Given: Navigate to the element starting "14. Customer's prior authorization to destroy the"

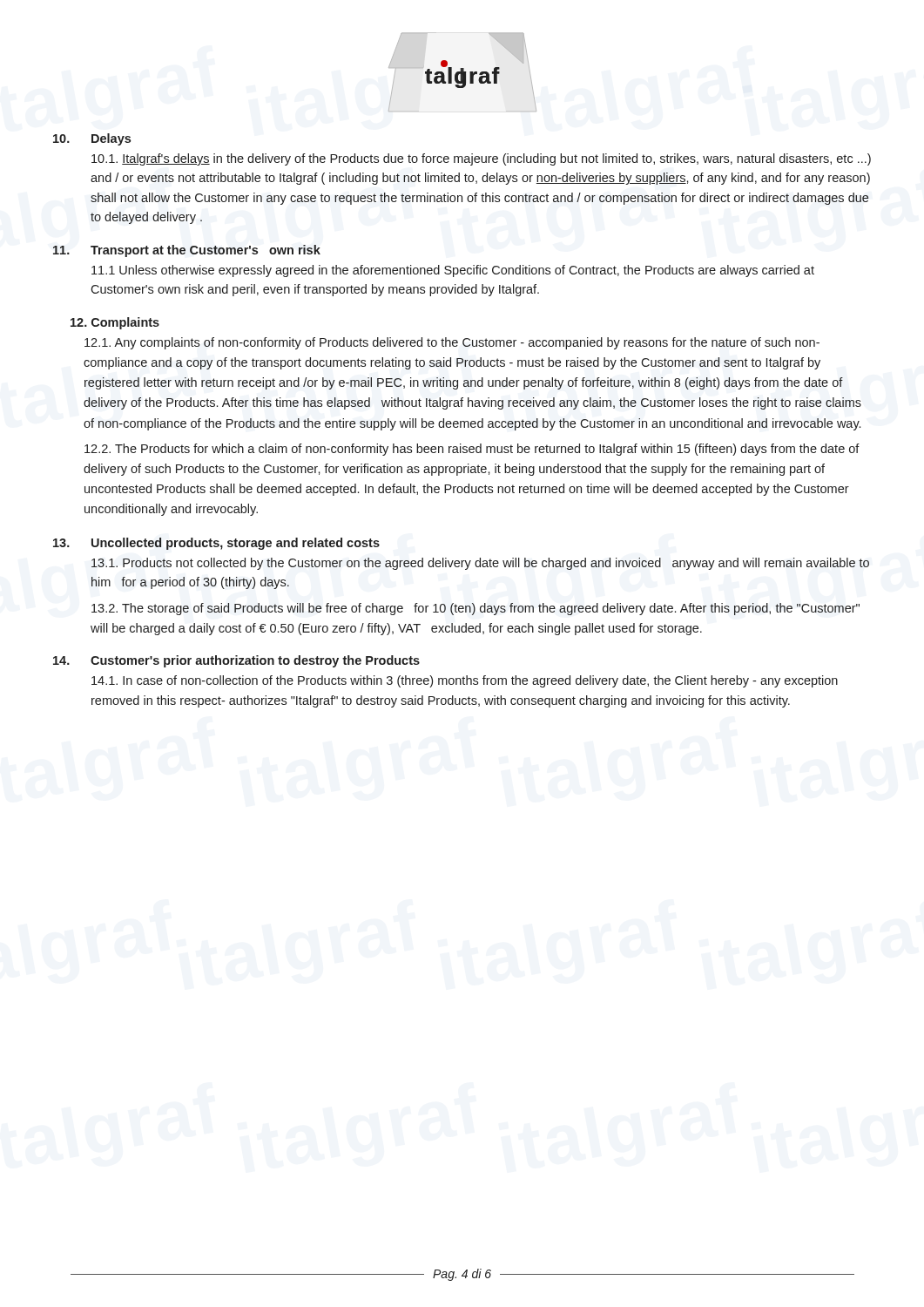Looking at the screenshot, I should click(236, 661).
